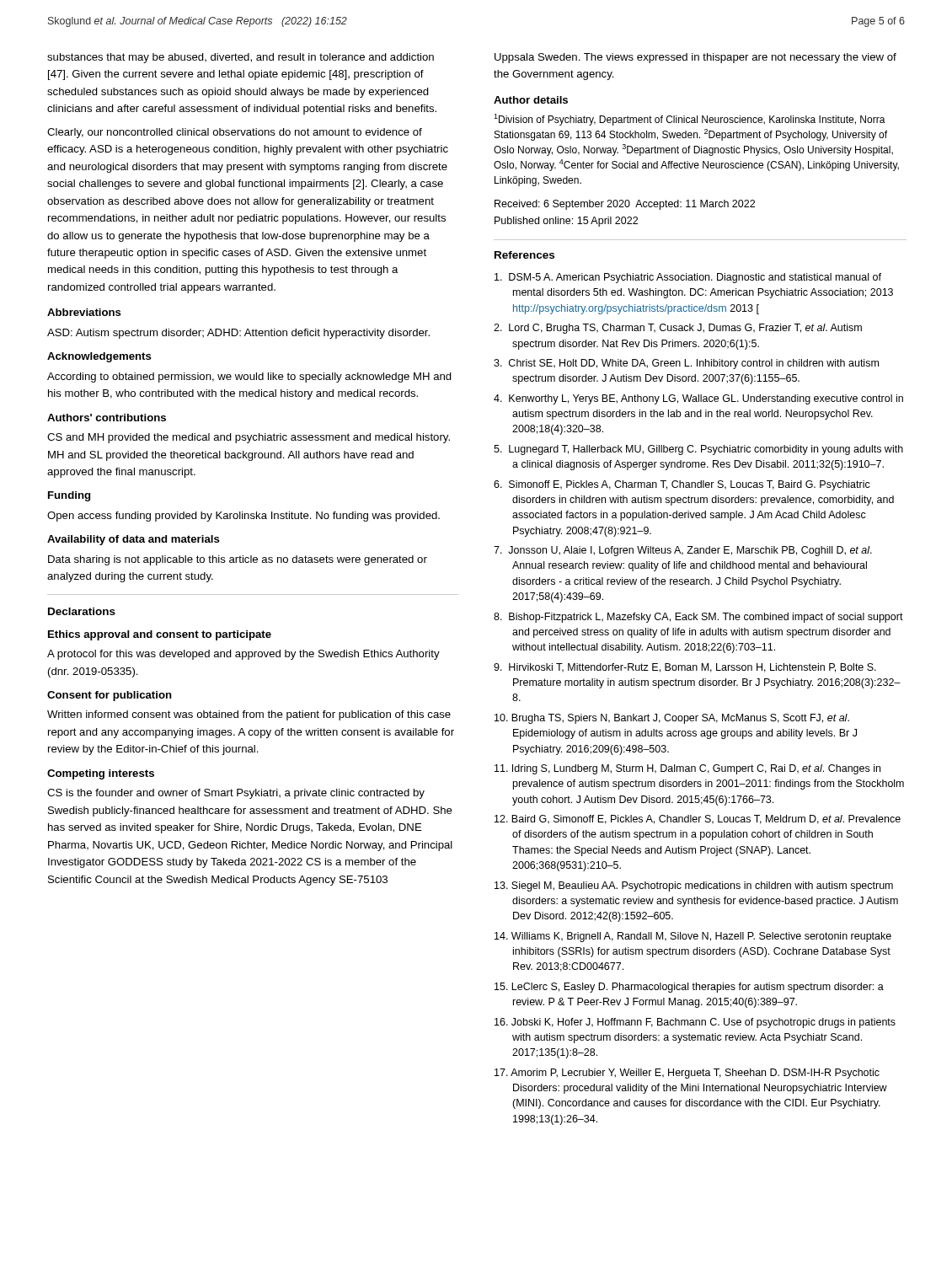The image size is (952, 1264).
Task: Find the element starting "Data sharing is not applicable"
Action: (x=237, y=568)
